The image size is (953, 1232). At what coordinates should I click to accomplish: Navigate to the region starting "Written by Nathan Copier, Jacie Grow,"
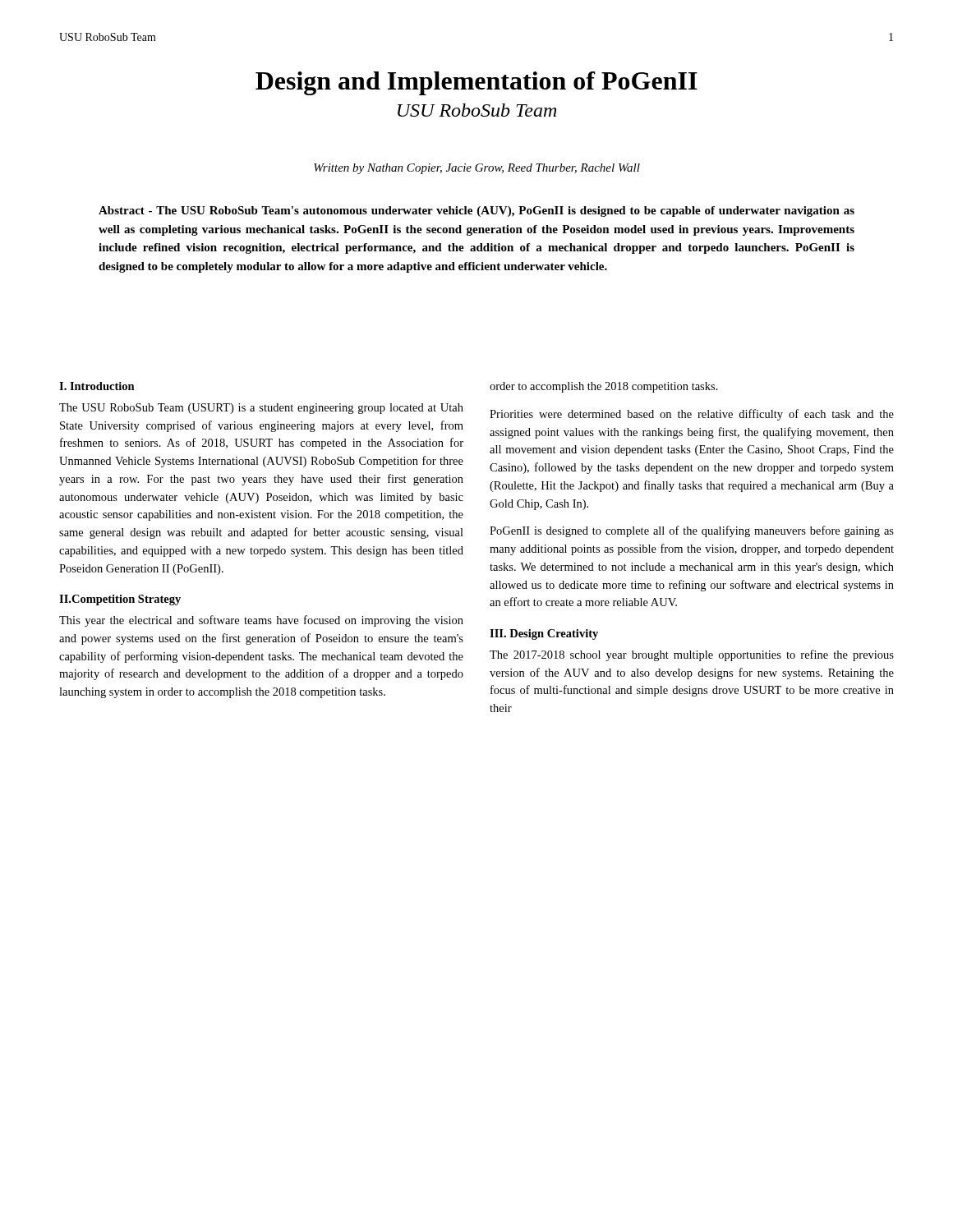click(476, 168)
